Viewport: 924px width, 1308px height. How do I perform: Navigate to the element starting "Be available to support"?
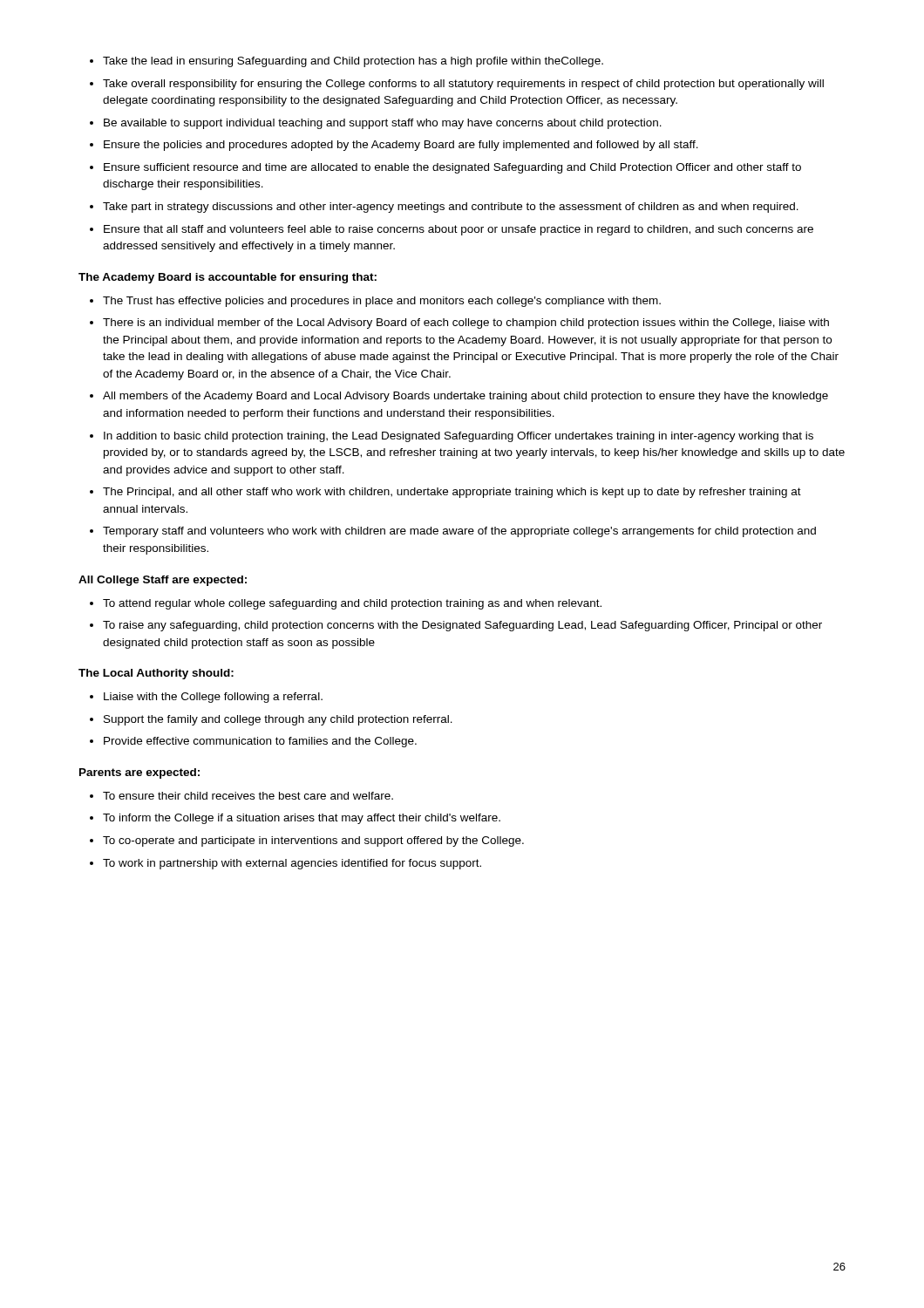pos(382,122)
